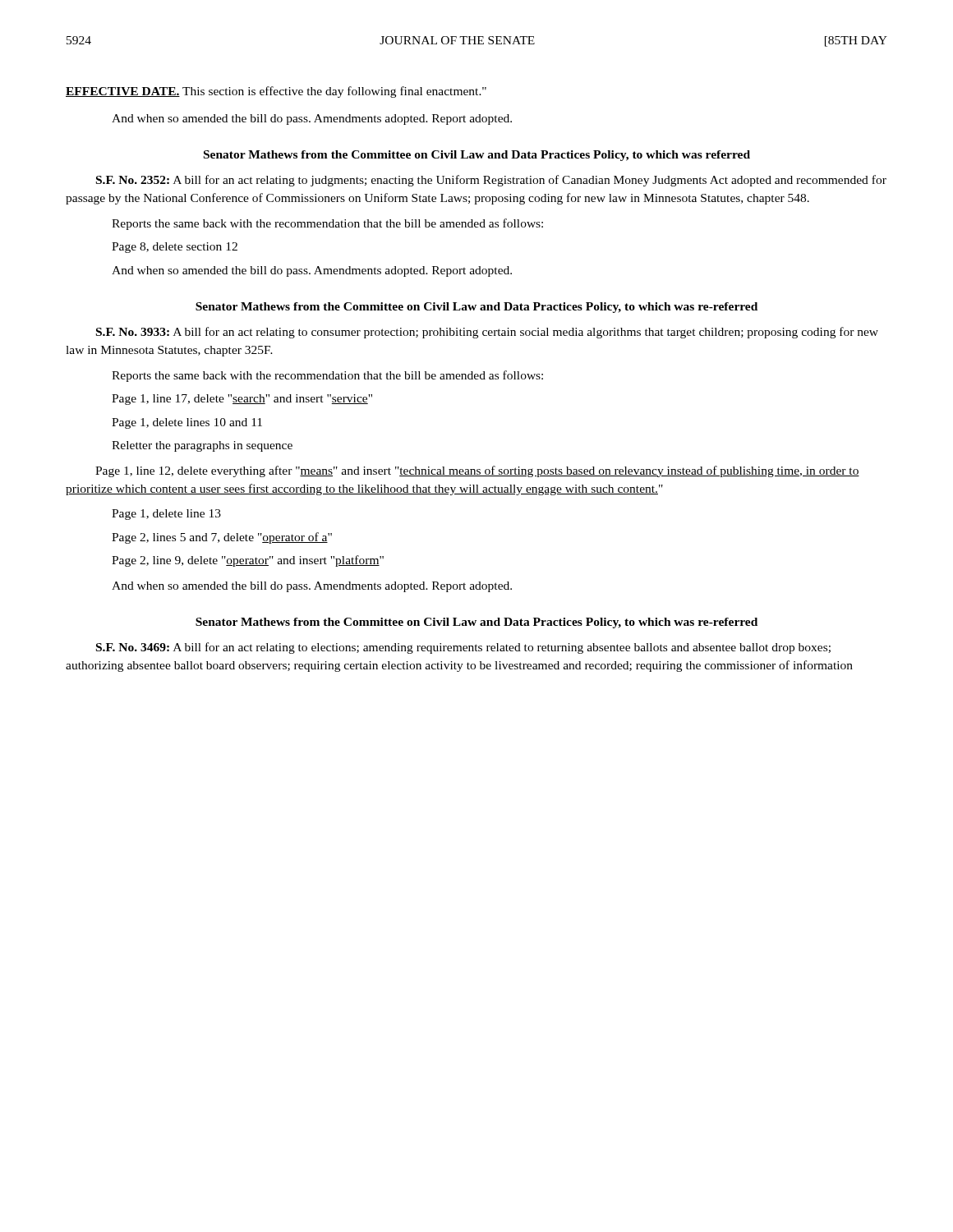The width and height of the screenshot is (953, 1232).
Task: Click the passage that begins "S.F. No. 3933: A bill for an"
Action: pyautogui.click(x=472, y=340)
